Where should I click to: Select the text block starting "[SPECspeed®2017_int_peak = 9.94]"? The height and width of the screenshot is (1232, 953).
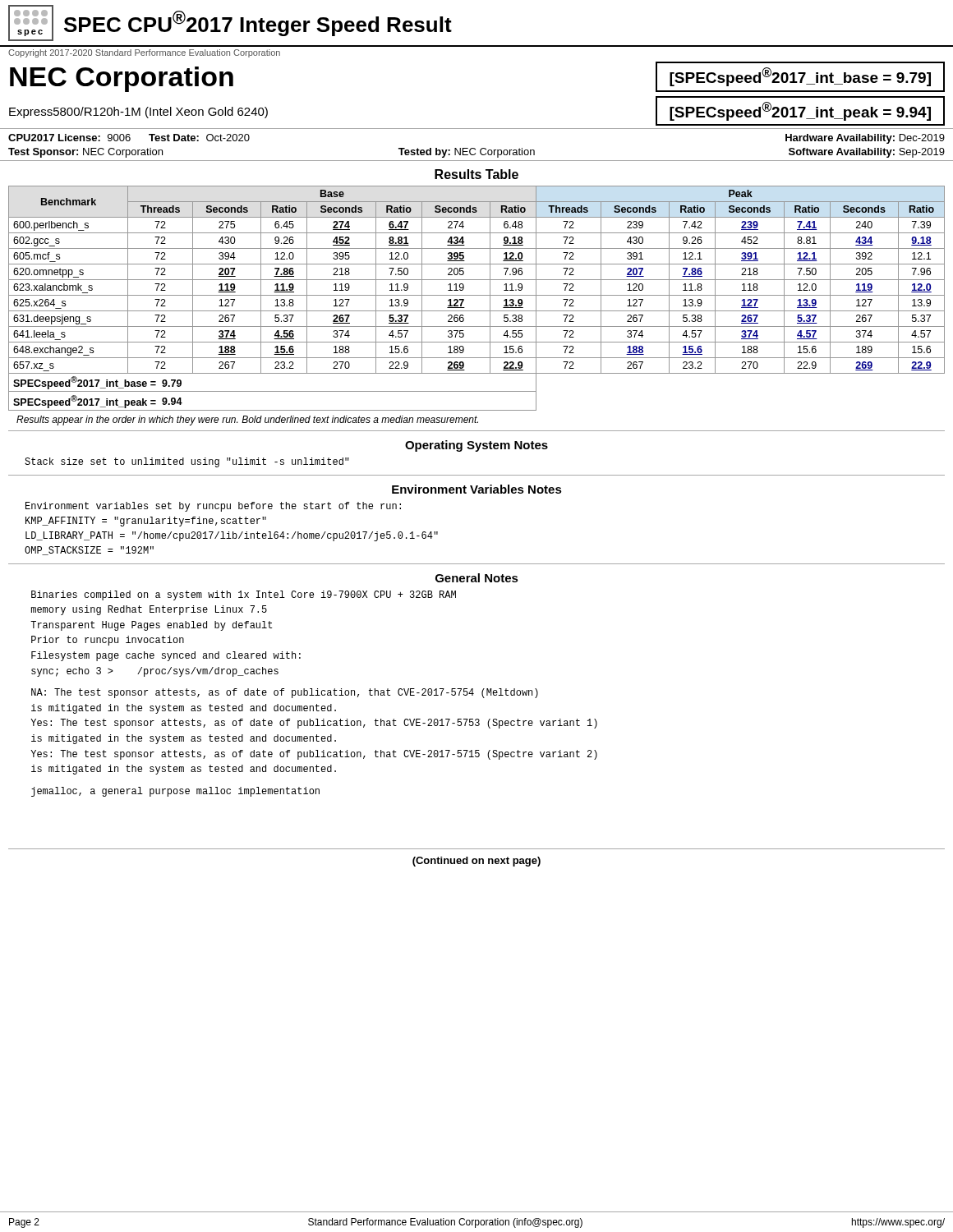pos(800,111)
